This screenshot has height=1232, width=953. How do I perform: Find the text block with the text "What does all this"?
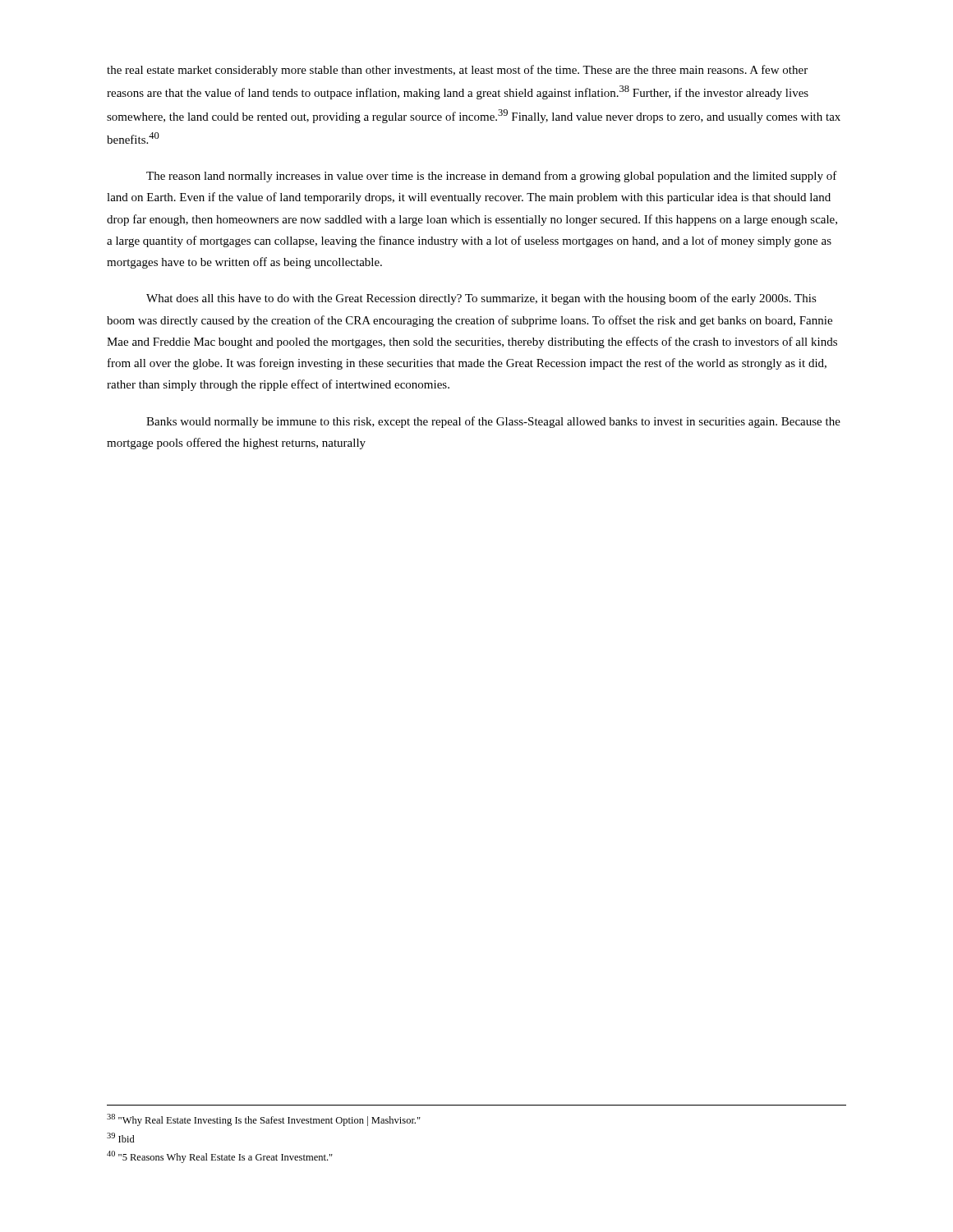(472, 341)
